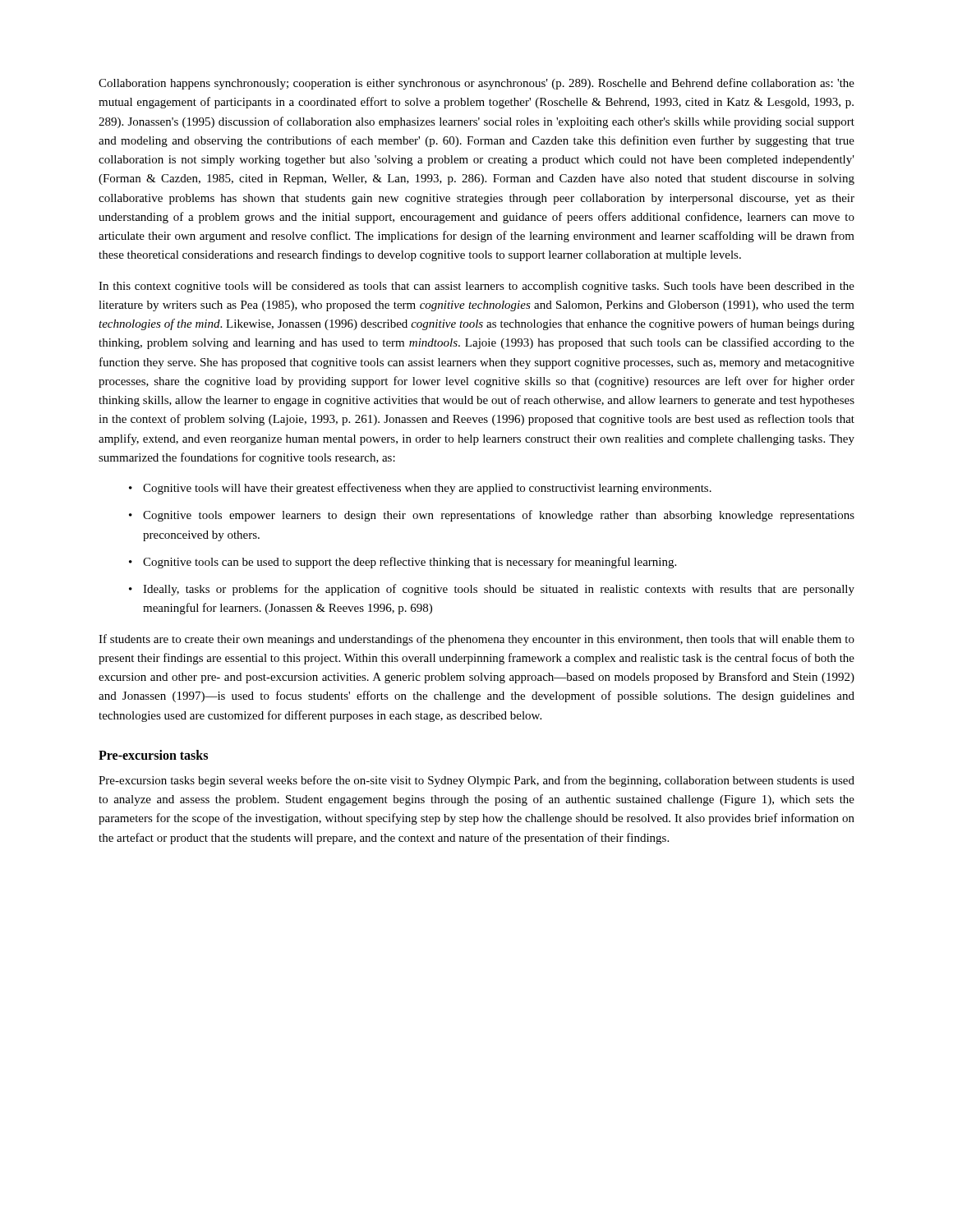Navigate to the region starting "If students are to create"
This screenshot has height=1232, width=953.
click(x=476, y=677)
